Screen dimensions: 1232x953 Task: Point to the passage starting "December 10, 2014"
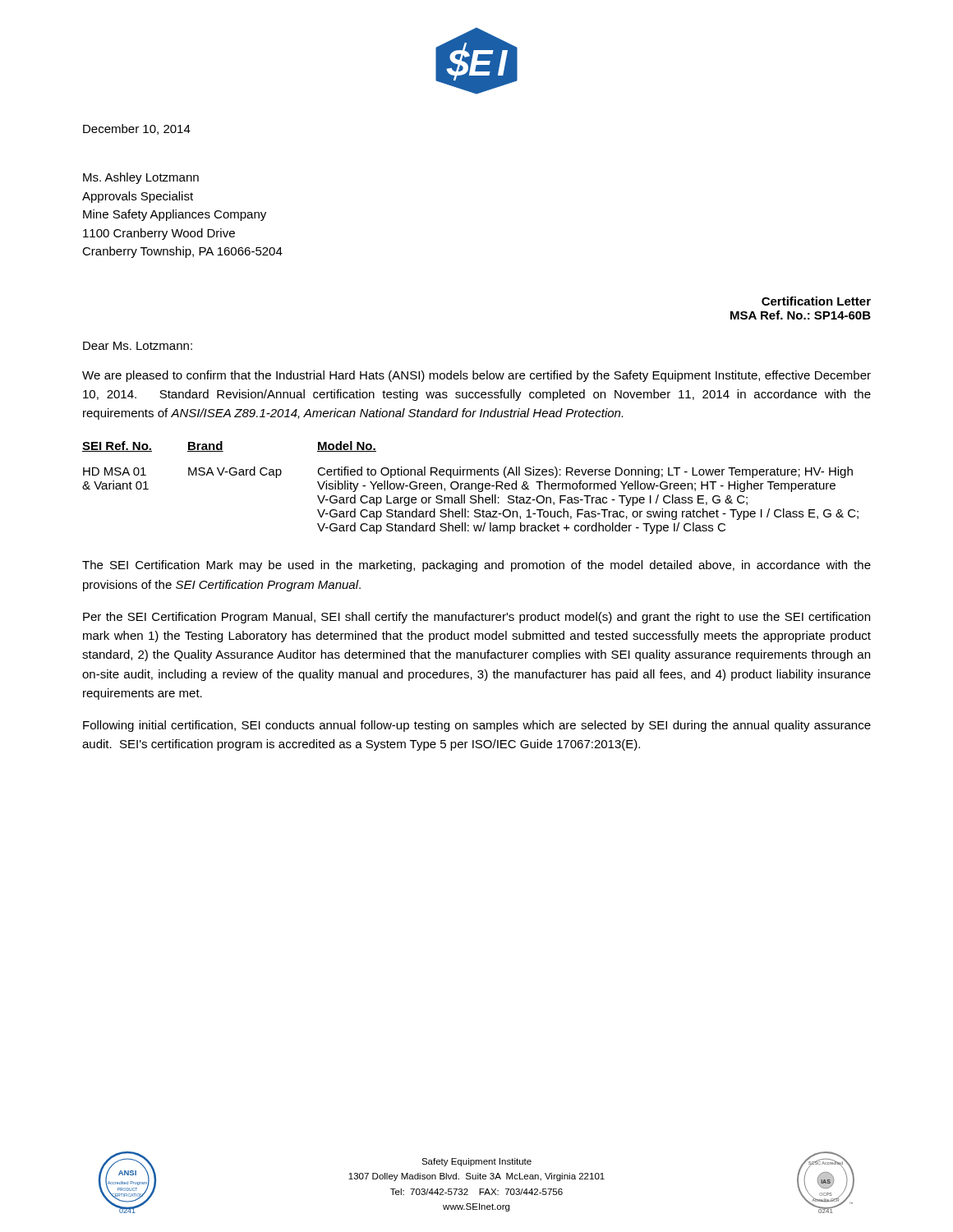pyautogui.click(x=136, y=129)
